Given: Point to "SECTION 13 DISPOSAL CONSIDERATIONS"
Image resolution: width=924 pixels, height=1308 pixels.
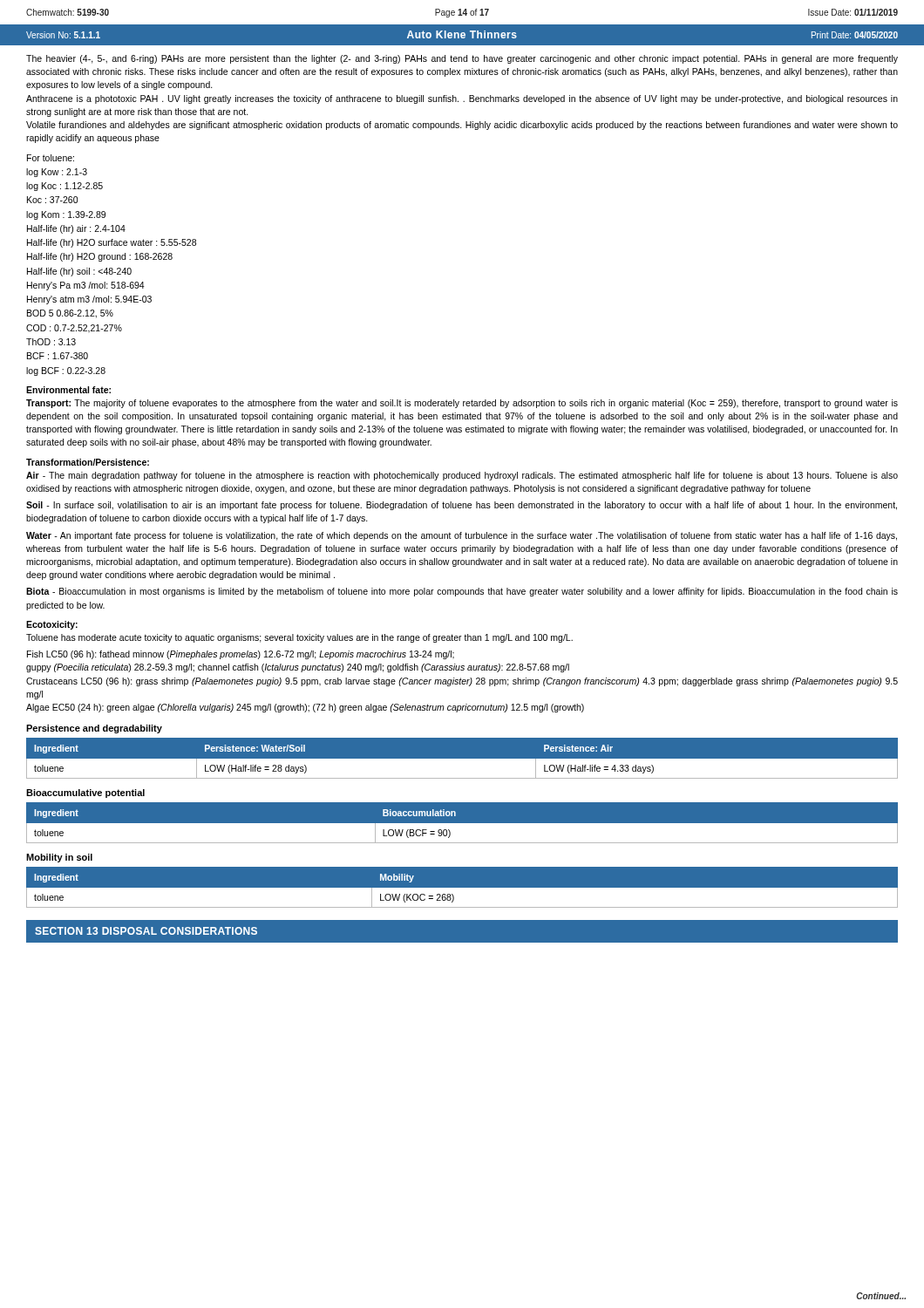Looking at the screenshot, I should click(146, 931).
